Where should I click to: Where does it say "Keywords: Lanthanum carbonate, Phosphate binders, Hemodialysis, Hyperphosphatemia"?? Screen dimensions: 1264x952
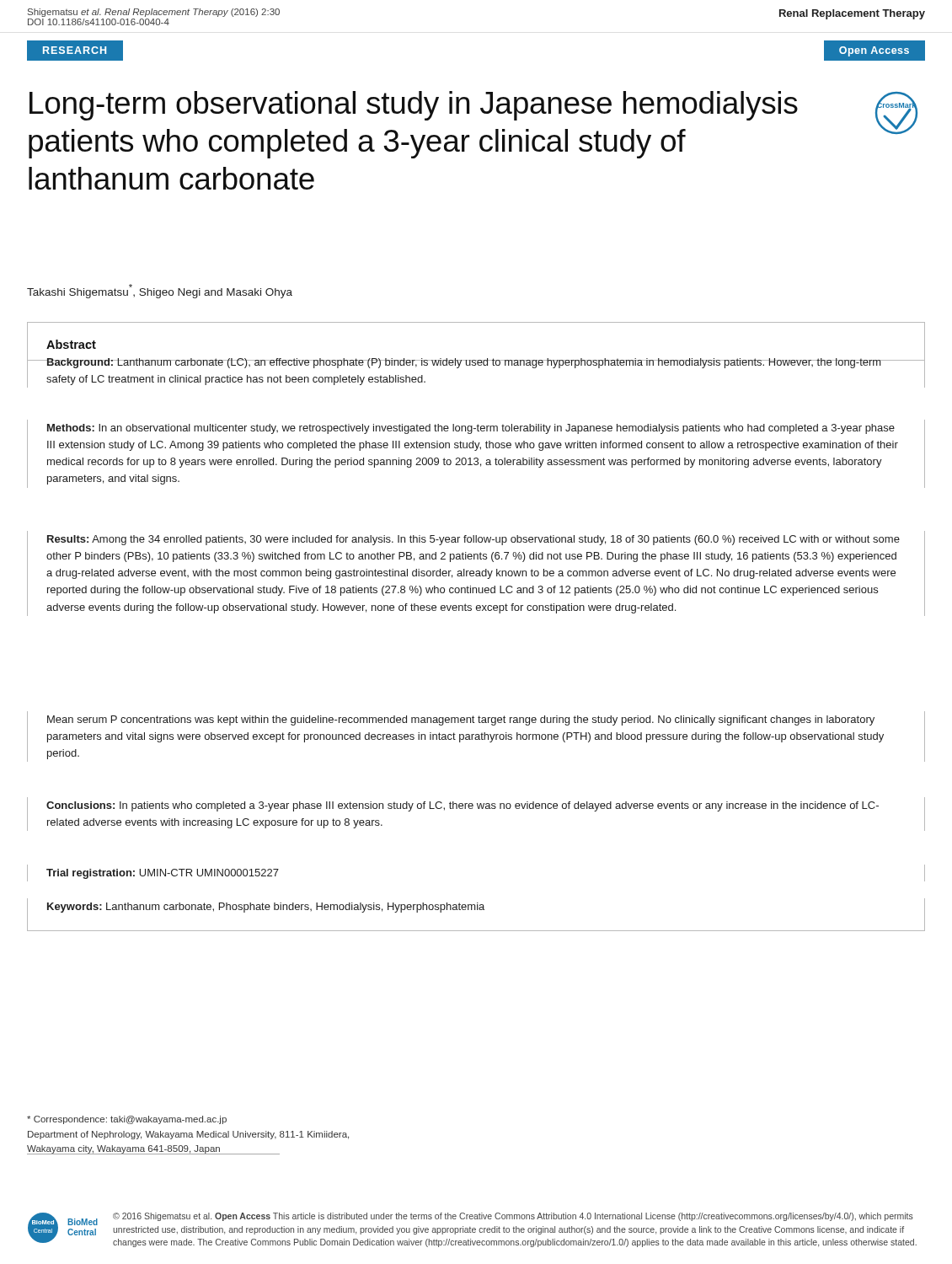point(266,906)
